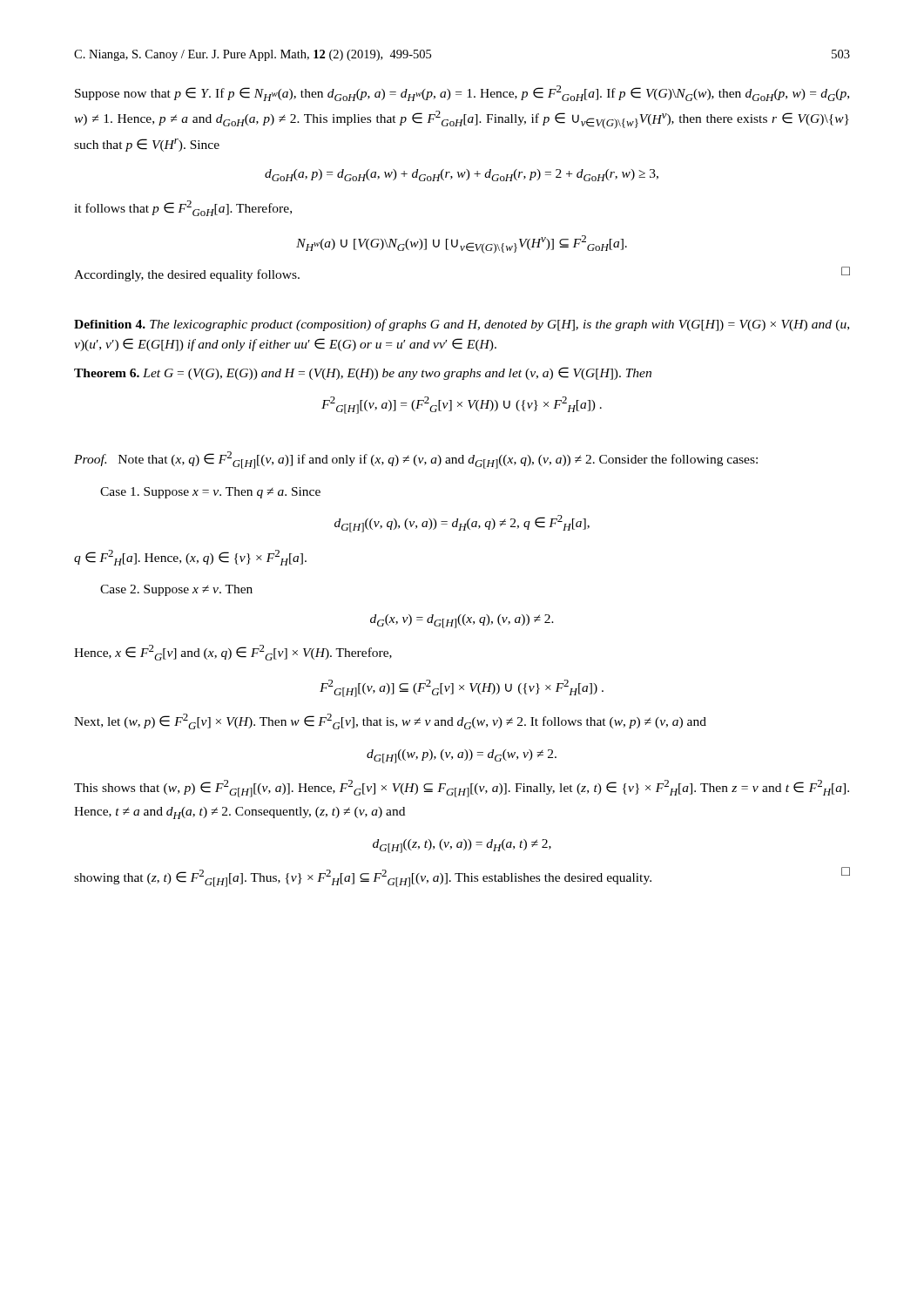
Task: Select the text block that says "Definition 4. The lexicographic product"
Action: 462,334
